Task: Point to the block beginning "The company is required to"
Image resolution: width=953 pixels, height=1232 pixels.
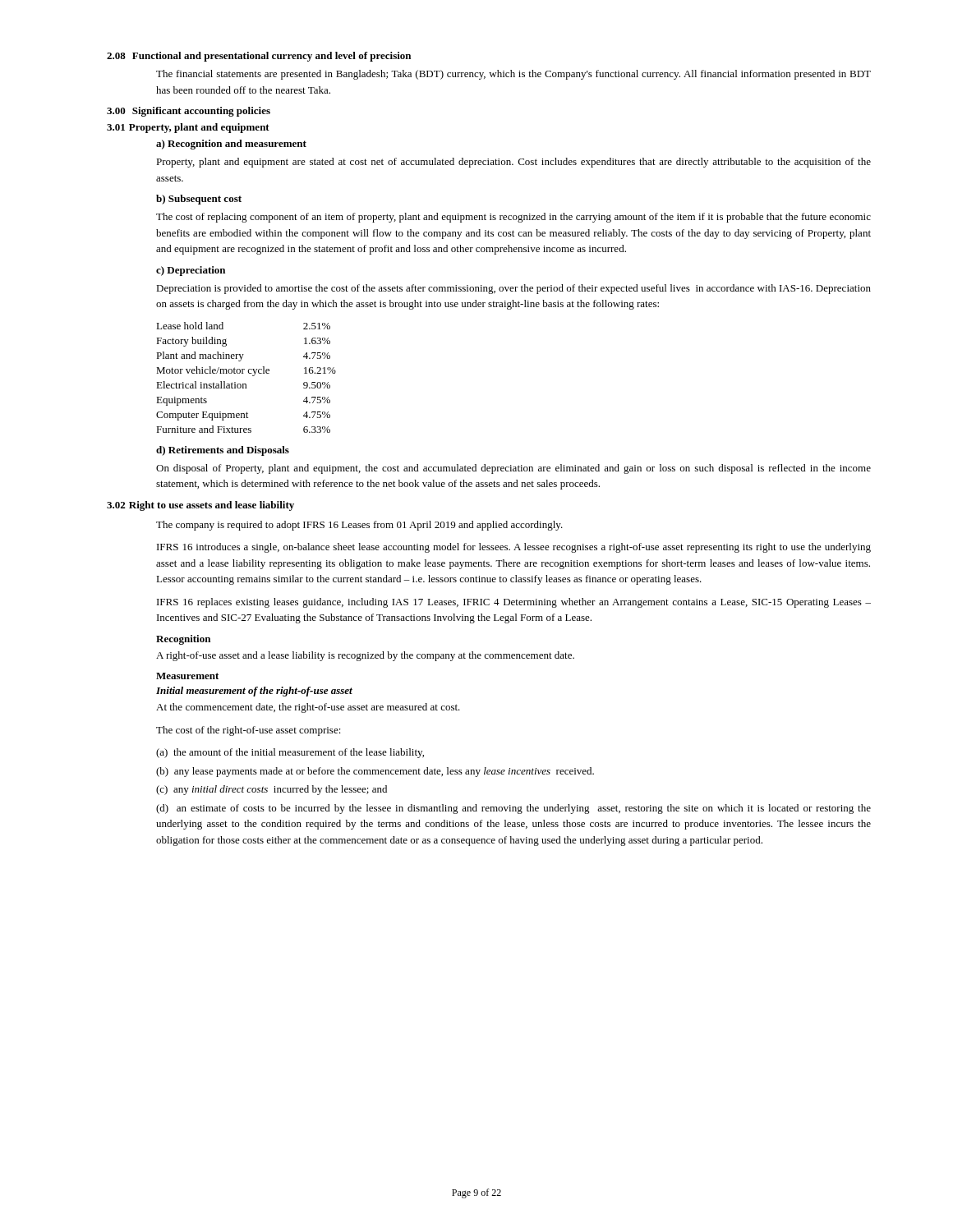Action: (513, 524)
